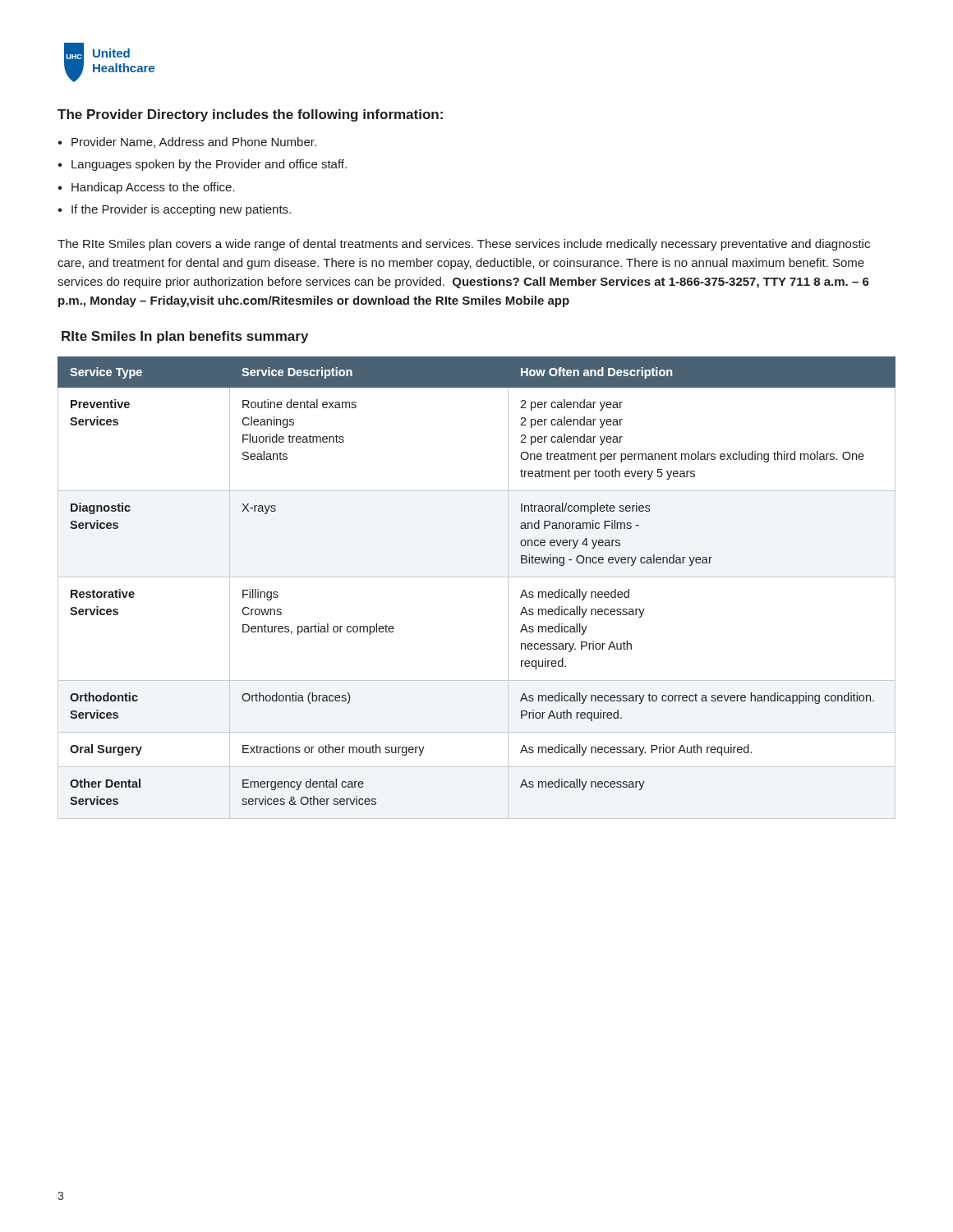Navigate to the element starting "• Languages spoken by the Provider"
The image size is (953, 1232).
203,166
